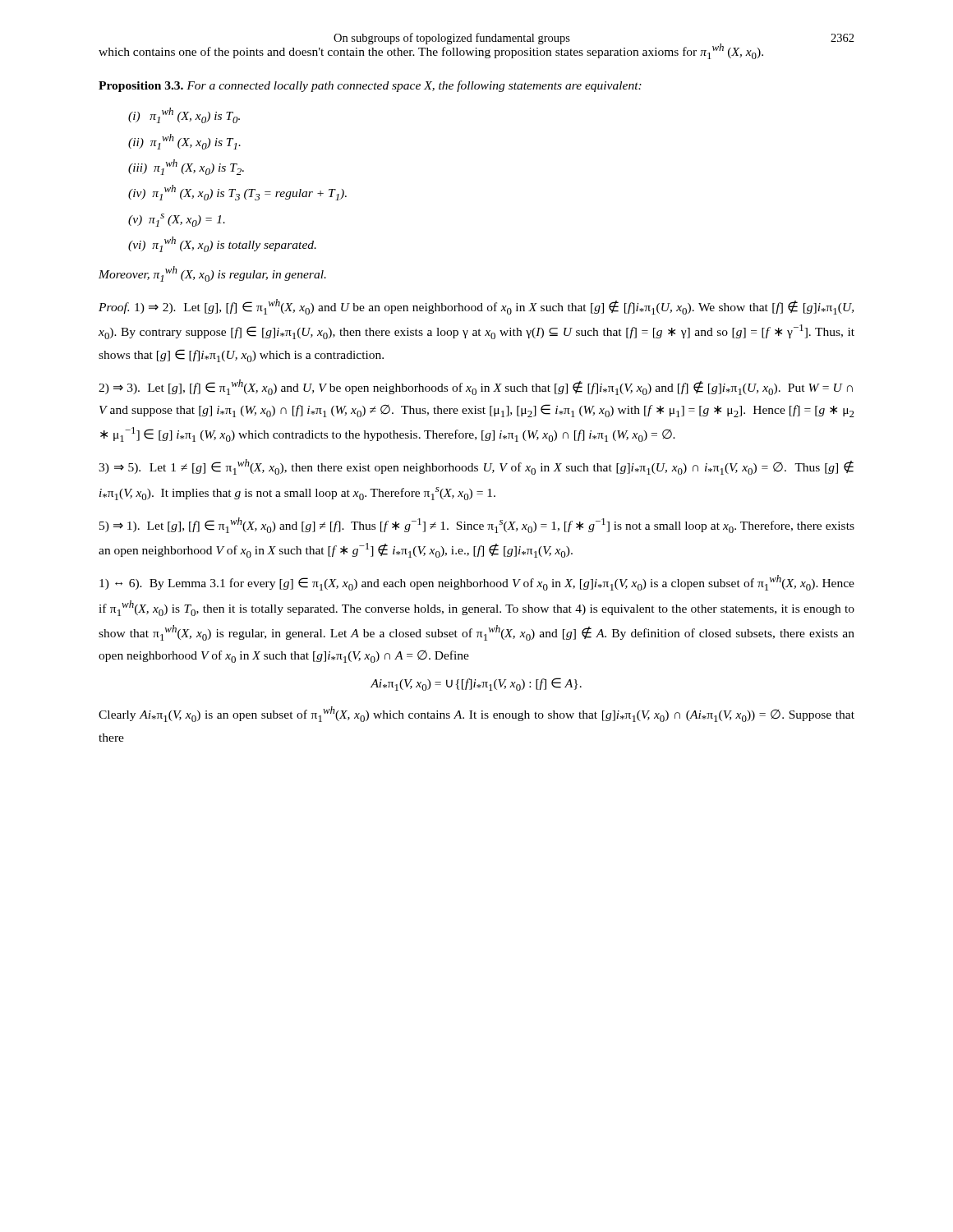953x1232 pixels.
Task: Find the region starting "(ii) π1wh (X, x0) is T1."
Action: (x=185, y=141)
